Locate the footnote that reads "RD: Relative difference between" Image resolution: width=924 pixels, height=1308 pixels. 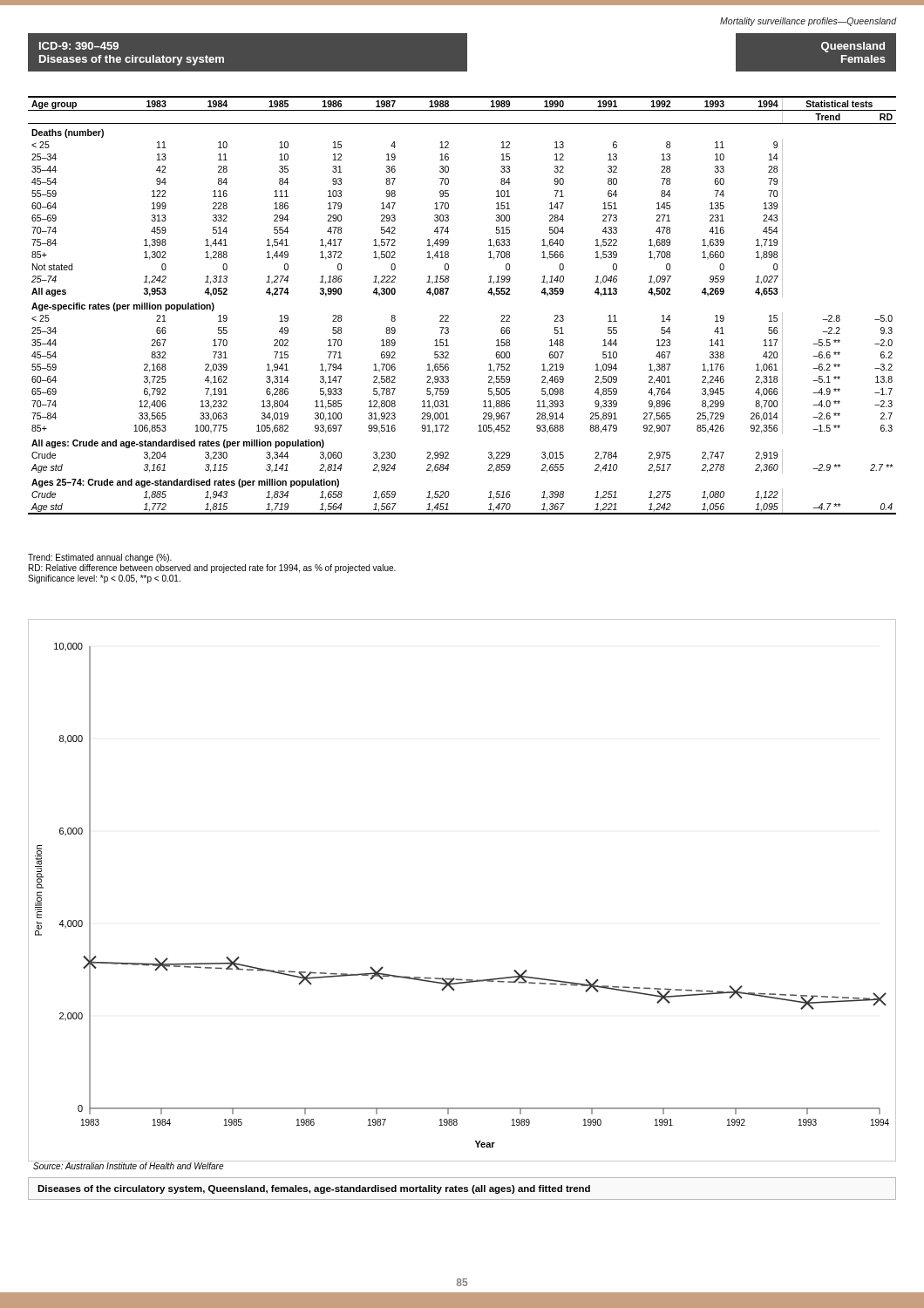212,568
